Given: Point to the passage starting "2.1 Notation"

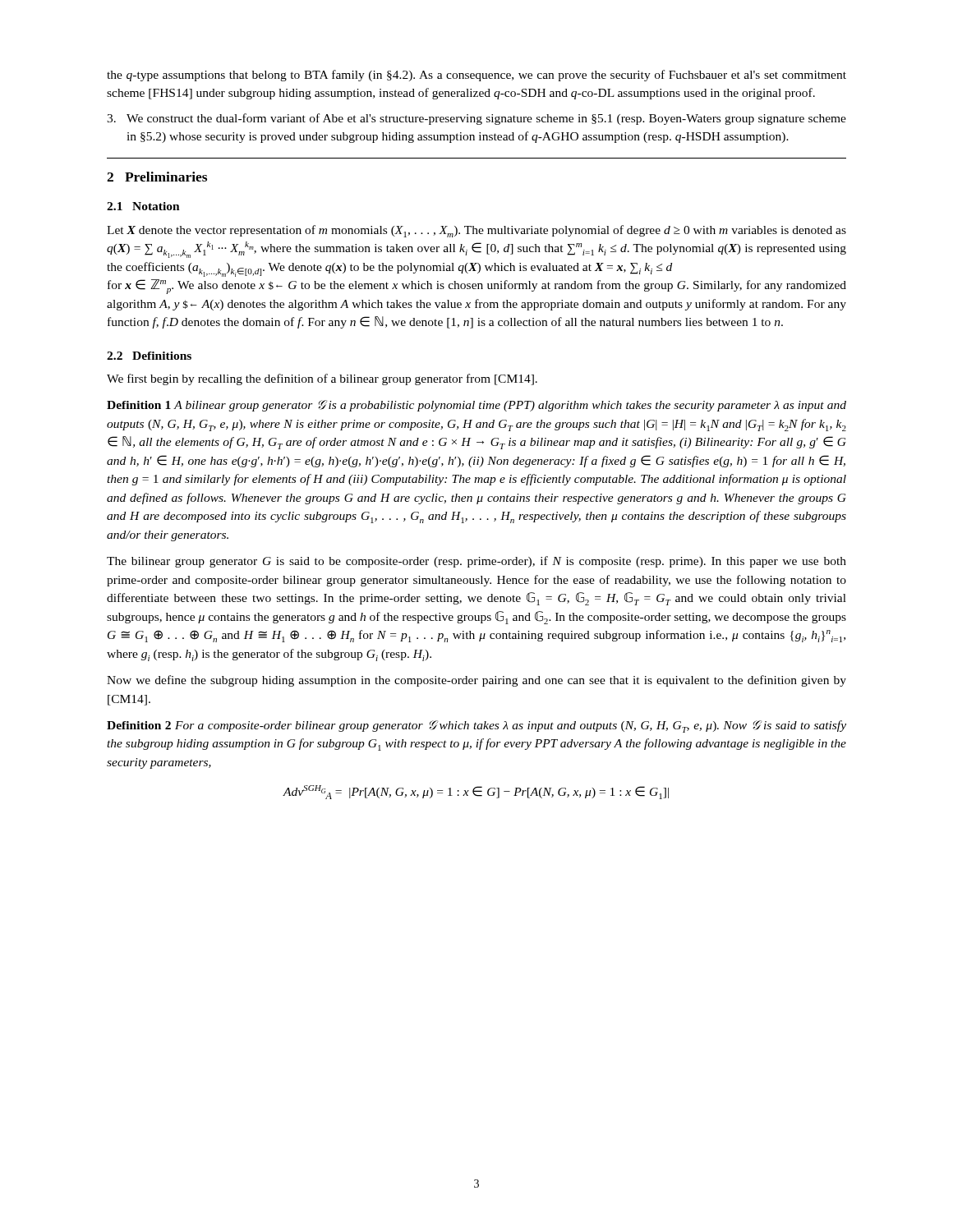Looking at the screenshot, I should (143, 206).
